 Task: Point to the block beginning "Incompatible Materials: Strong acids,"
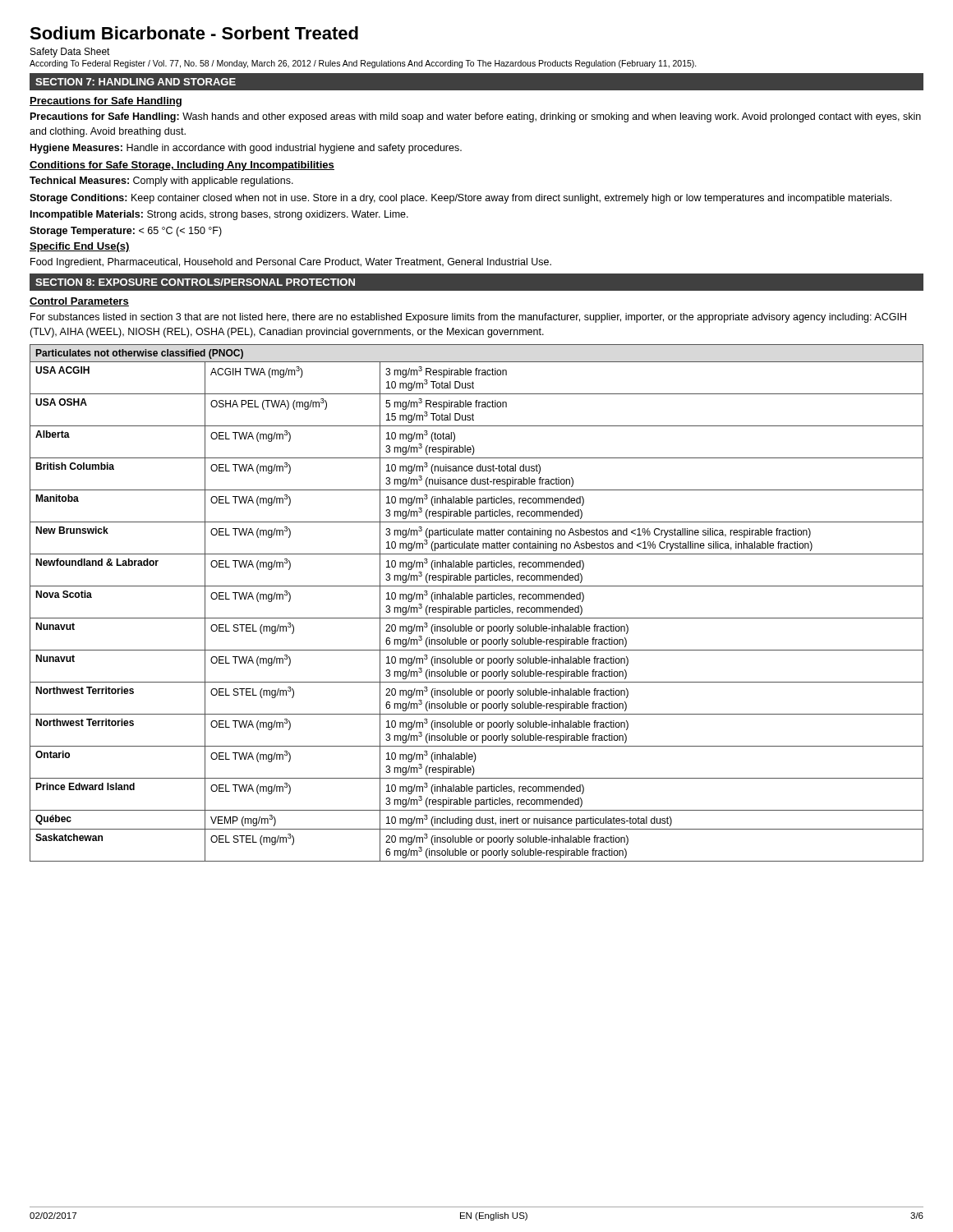(x=219, y=214)
